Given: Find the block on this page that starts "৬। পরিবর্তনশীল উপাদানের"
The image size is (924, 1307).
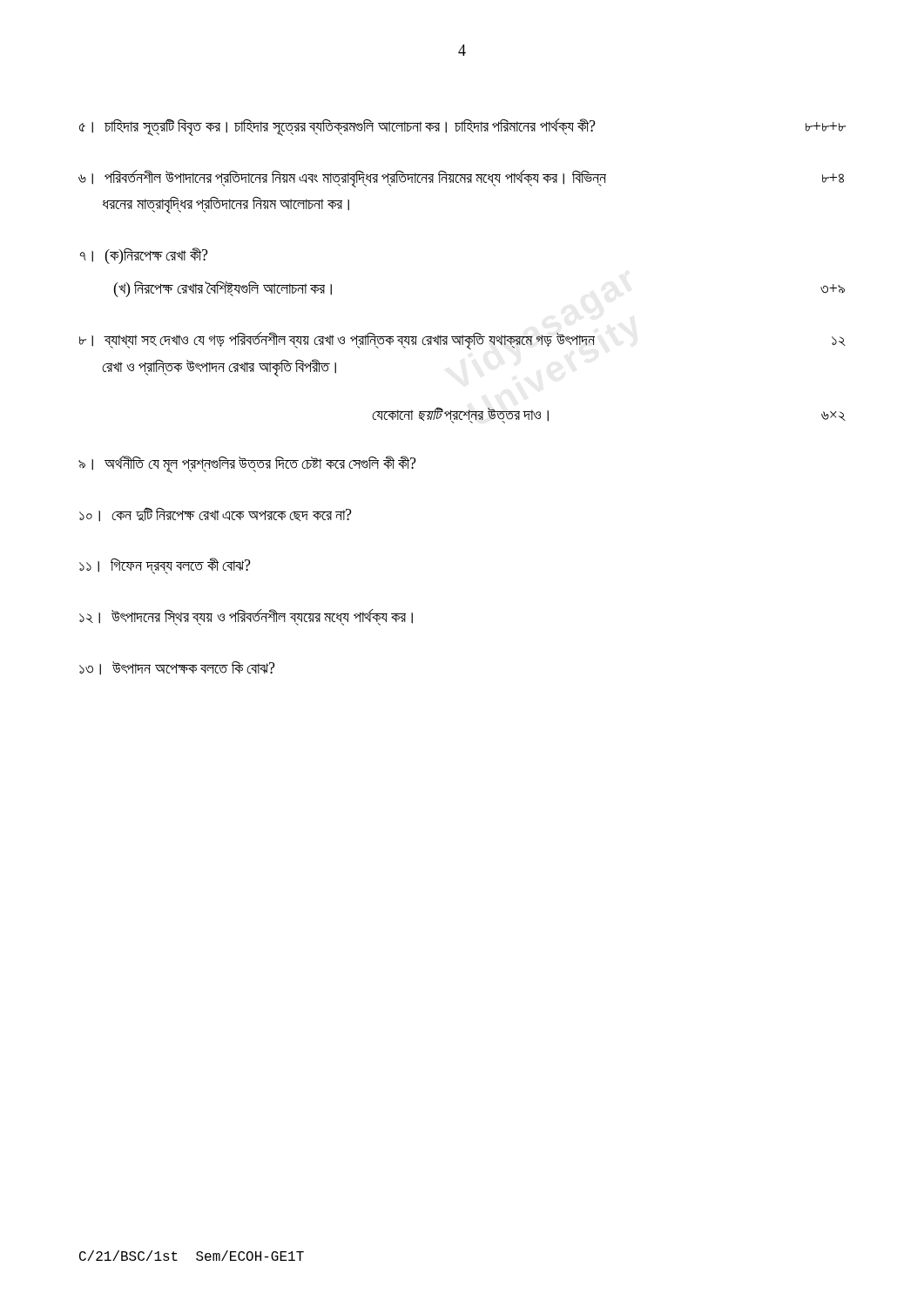Looking at the screenshot, I should (x=462, y=189).
